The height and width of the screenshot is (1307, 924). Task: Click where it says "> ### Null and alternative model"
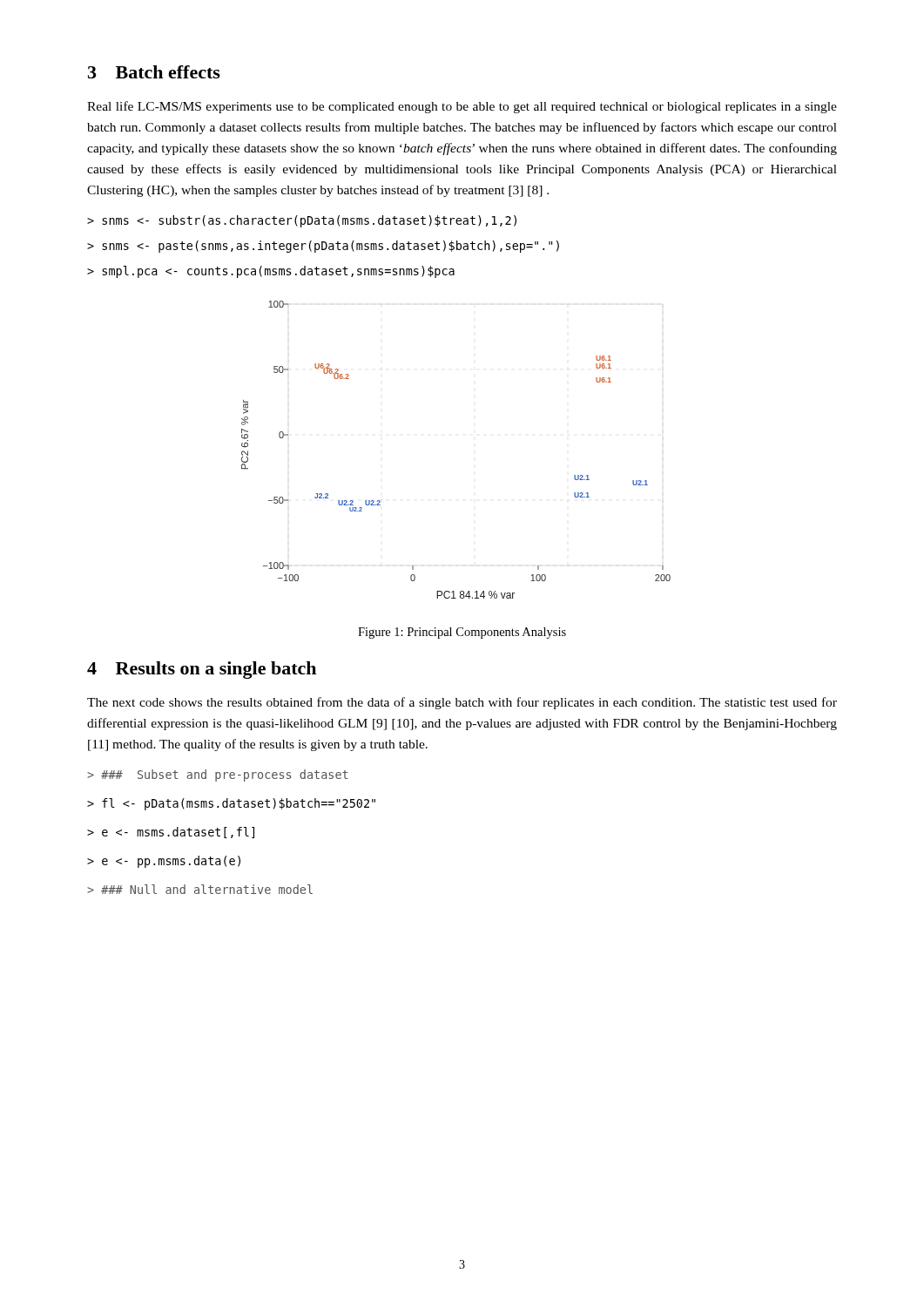pyautogui.click(x=200, y=889)
